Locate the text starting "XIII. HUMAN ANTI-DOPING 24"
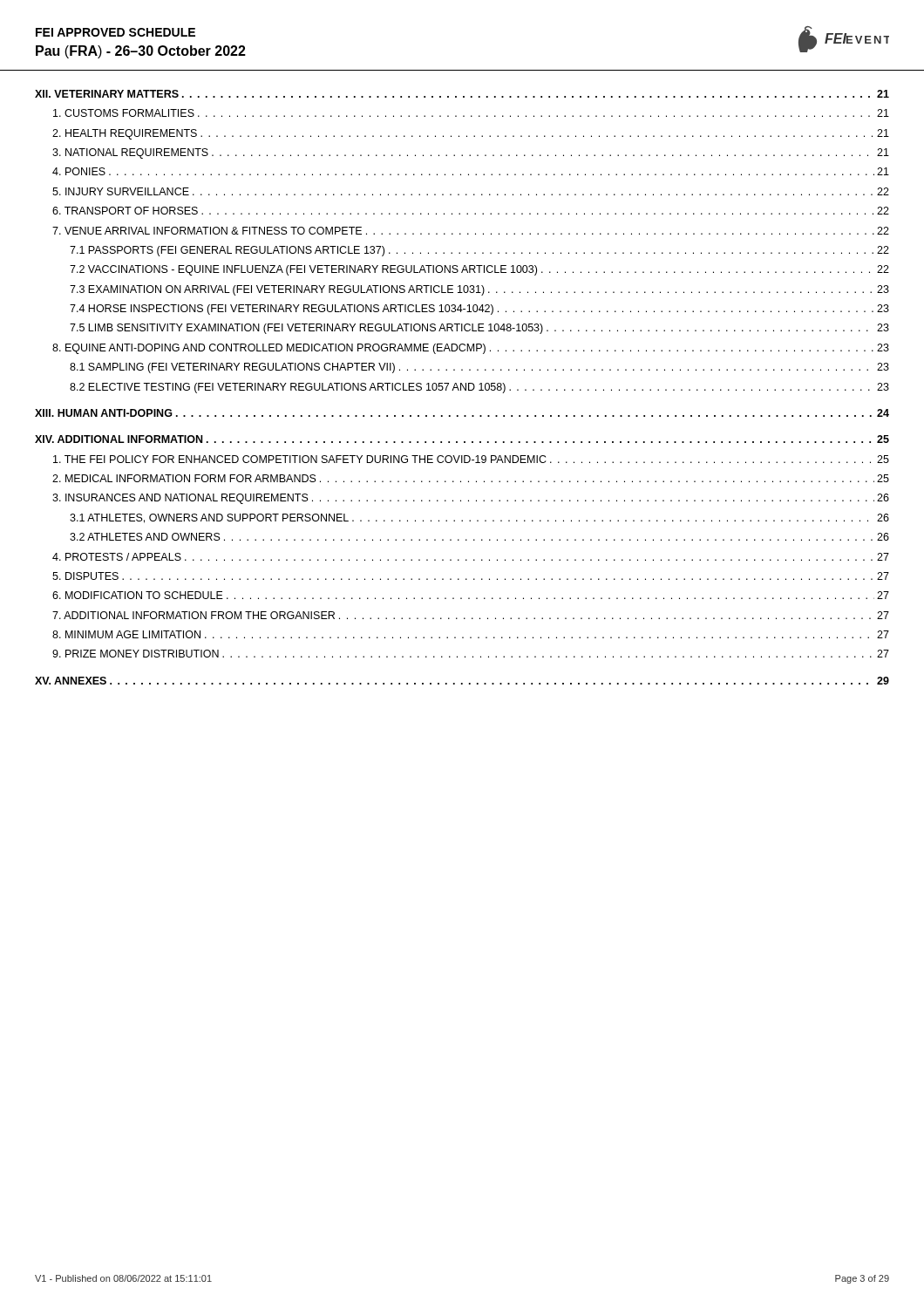The image size is (924, 1308). click(x=462, y=414)
